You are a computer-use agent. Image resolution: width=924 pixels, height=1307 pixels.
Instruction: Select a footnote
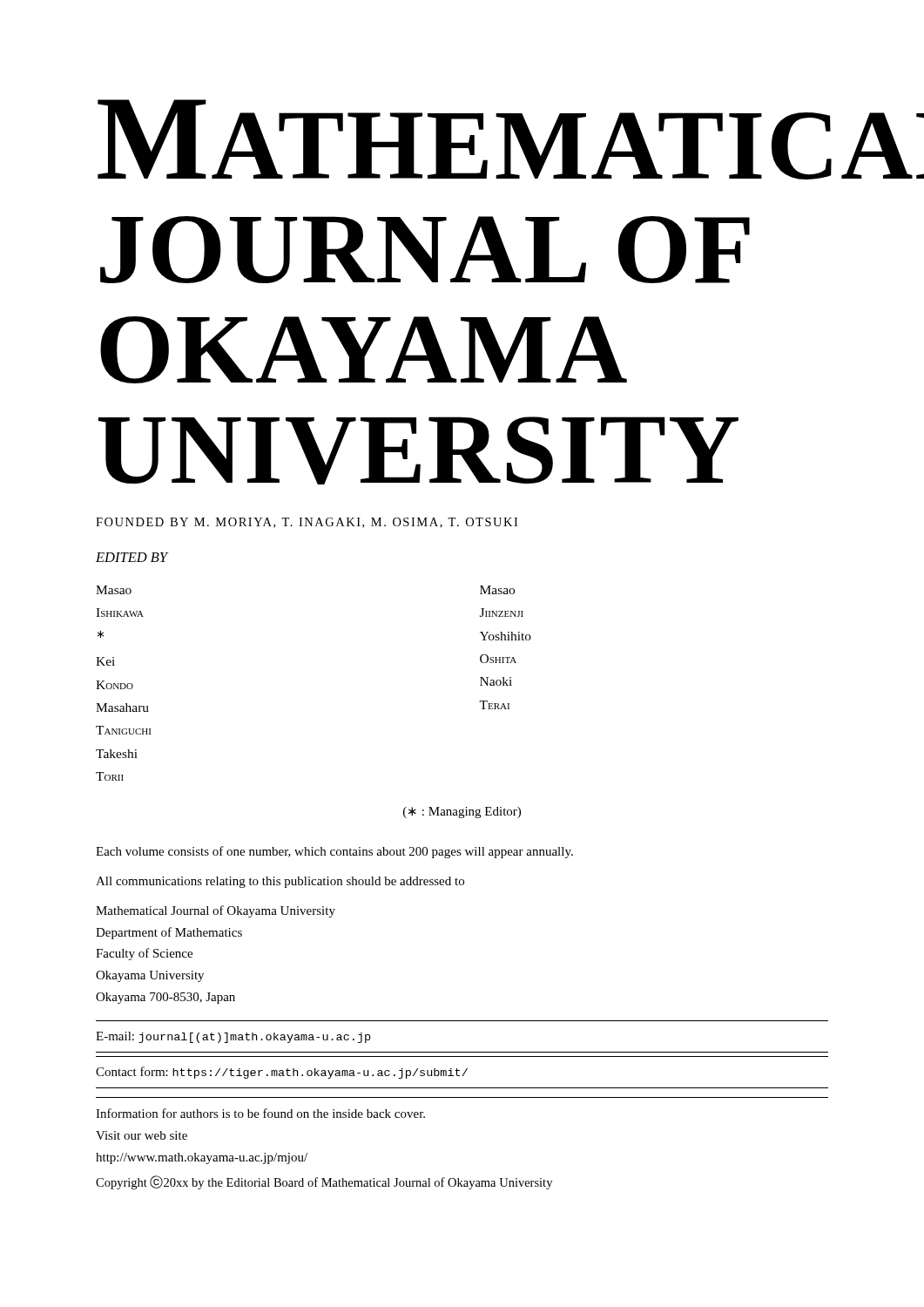tap(324, 1183)
